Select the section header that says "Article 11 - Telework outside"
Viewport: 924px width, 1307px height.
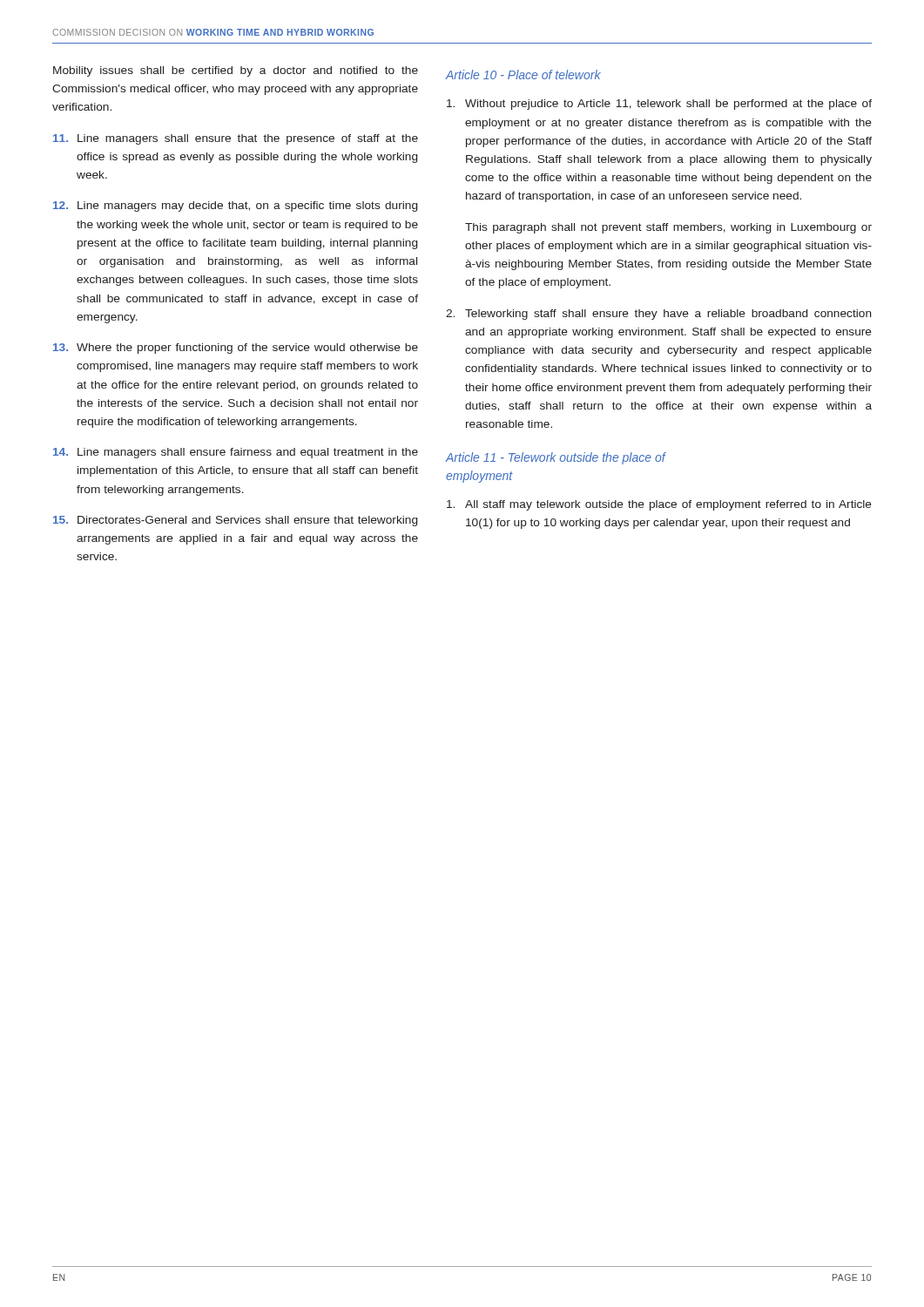tap(555, 467)
